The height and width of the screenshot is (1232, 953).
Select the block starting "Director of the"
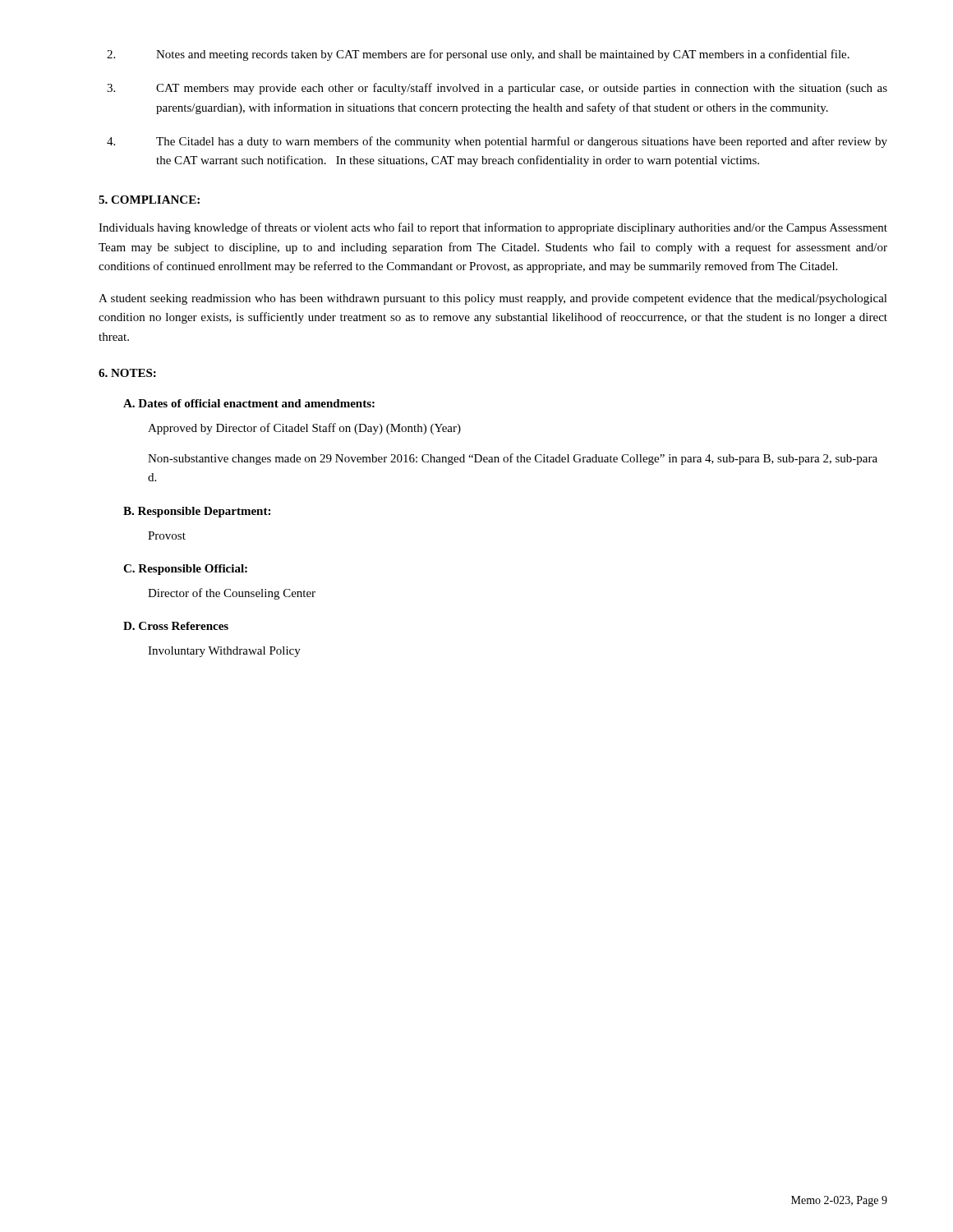232,593
